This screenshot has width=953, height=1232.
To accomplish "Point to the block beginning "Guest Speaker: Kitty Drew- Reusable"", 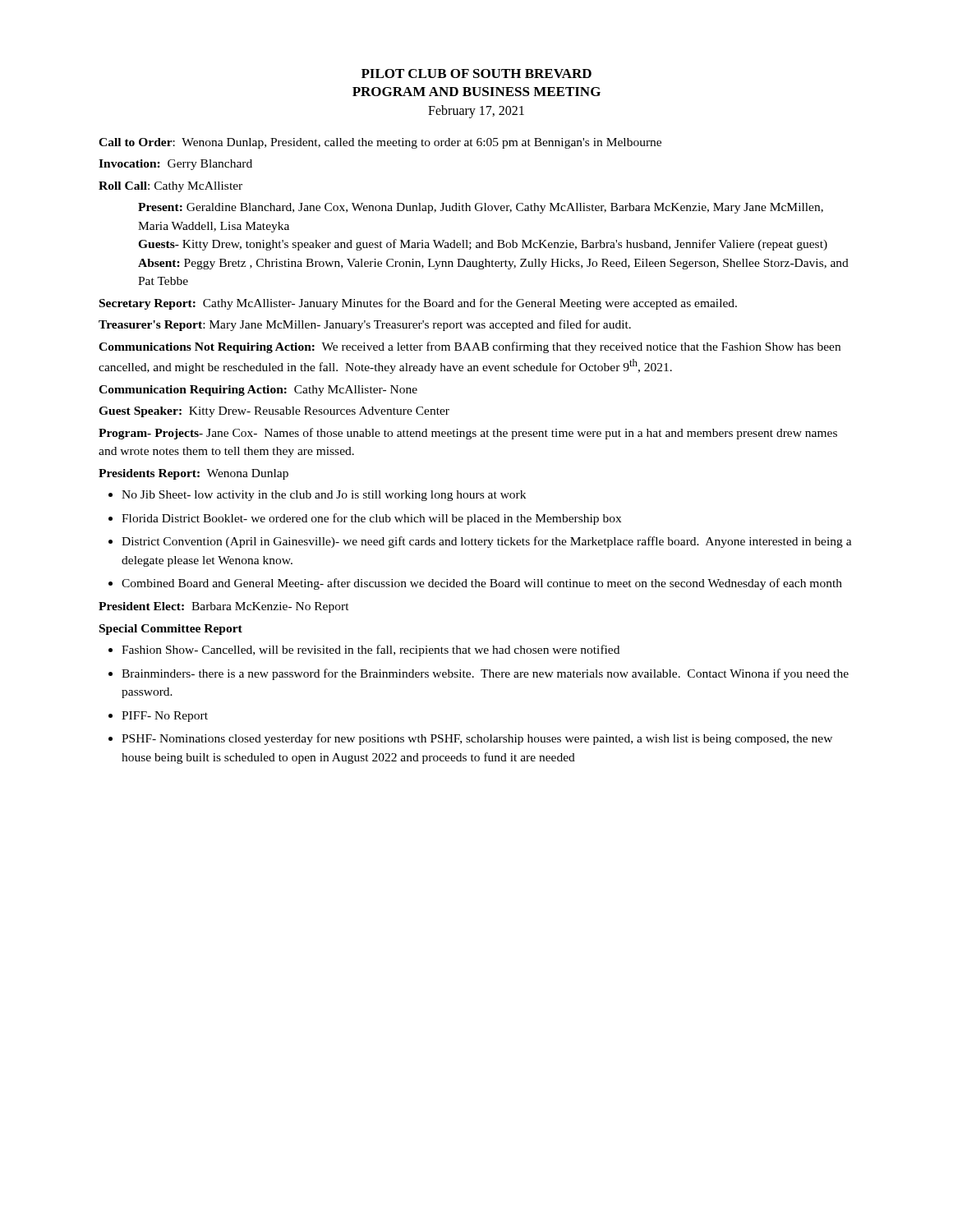I will (274, 410).
